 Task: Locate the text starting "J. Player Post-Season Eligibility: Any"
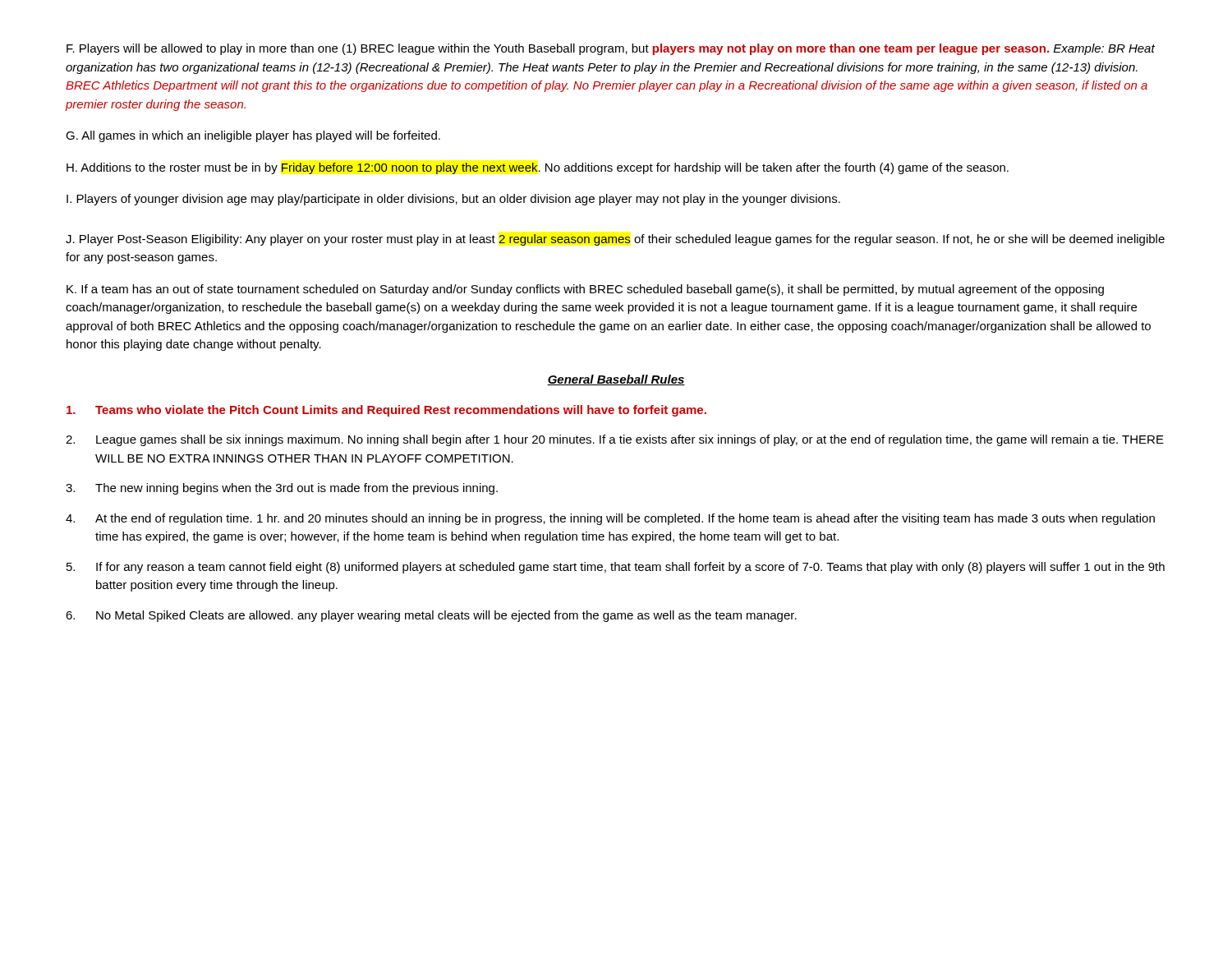pyautogui.click(x=615, y=247)
